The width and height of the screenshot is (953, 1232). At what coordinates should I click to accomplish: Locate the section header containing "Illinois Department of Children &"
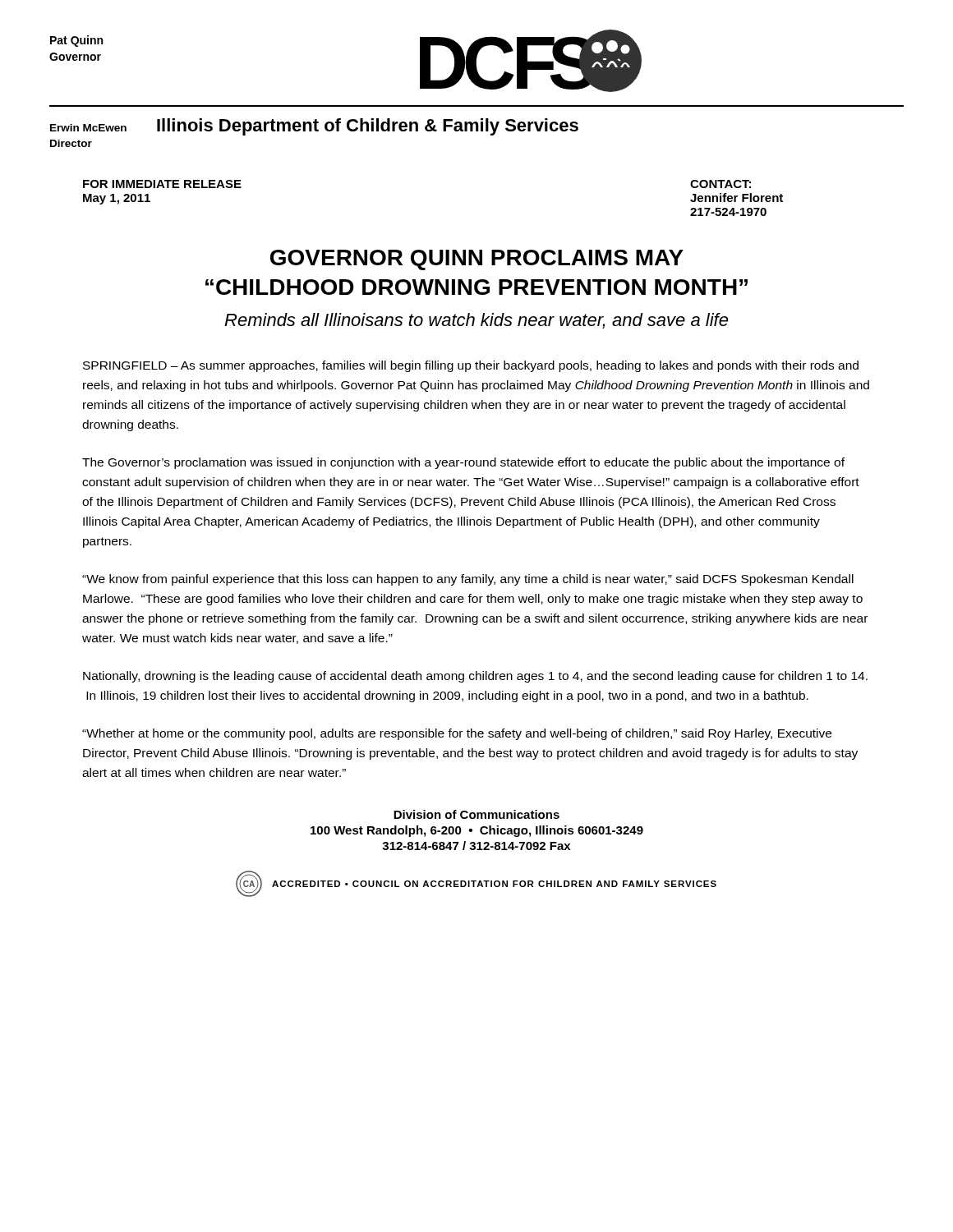368,125
